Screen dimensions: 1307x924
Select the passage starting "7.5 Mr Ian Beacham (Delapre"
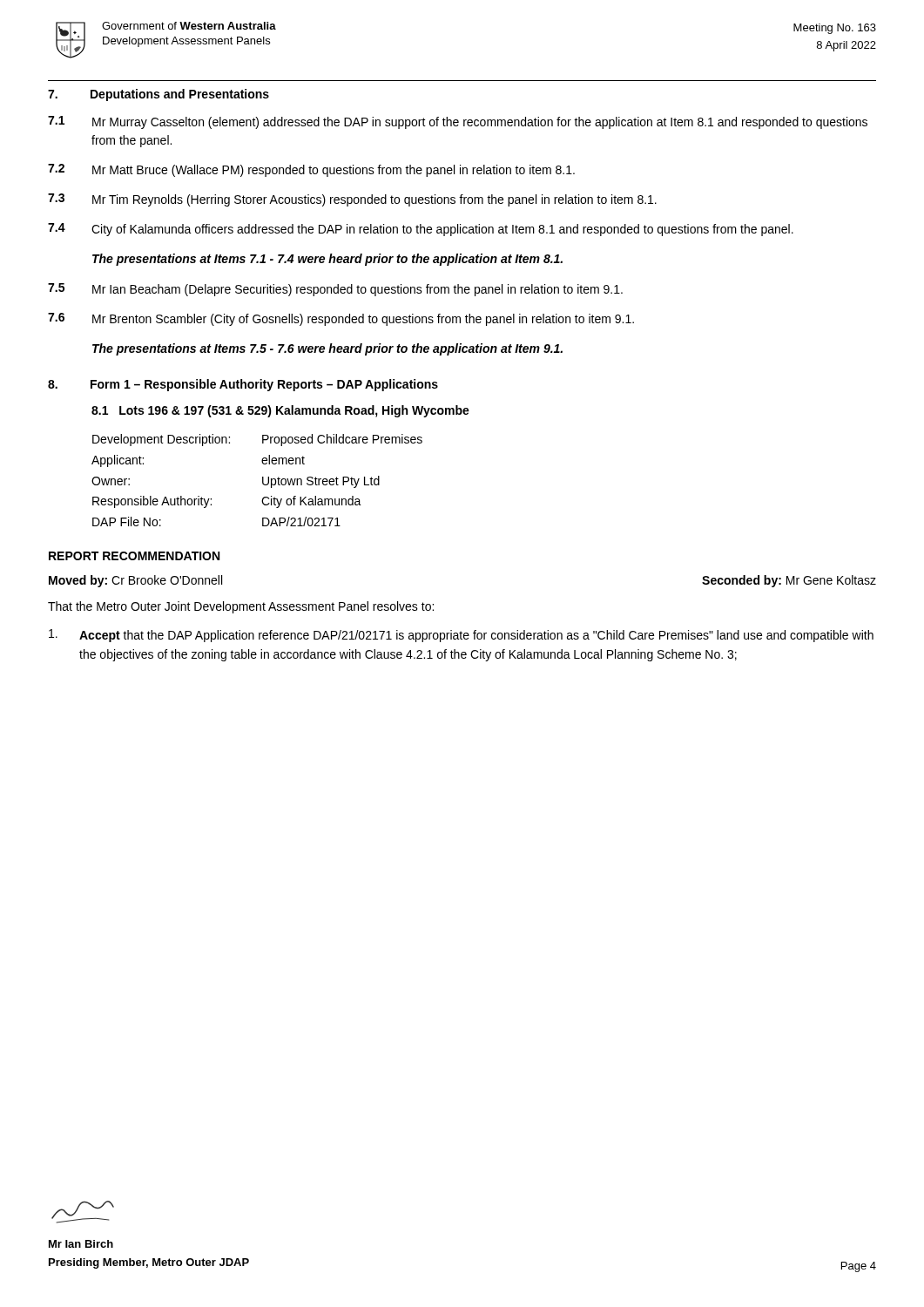462,290
